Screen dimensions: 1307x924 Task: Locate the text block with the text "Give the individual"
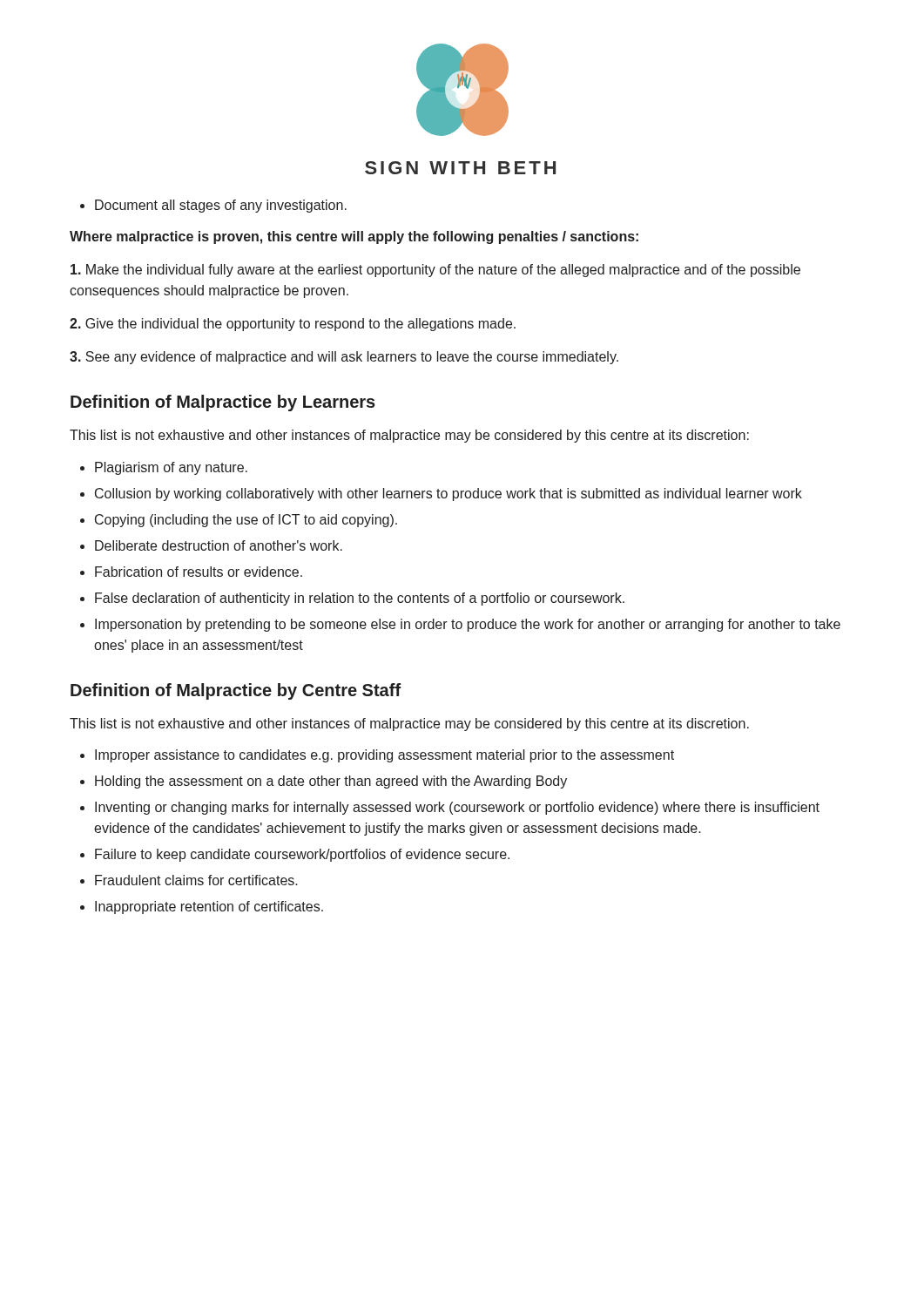293,324
